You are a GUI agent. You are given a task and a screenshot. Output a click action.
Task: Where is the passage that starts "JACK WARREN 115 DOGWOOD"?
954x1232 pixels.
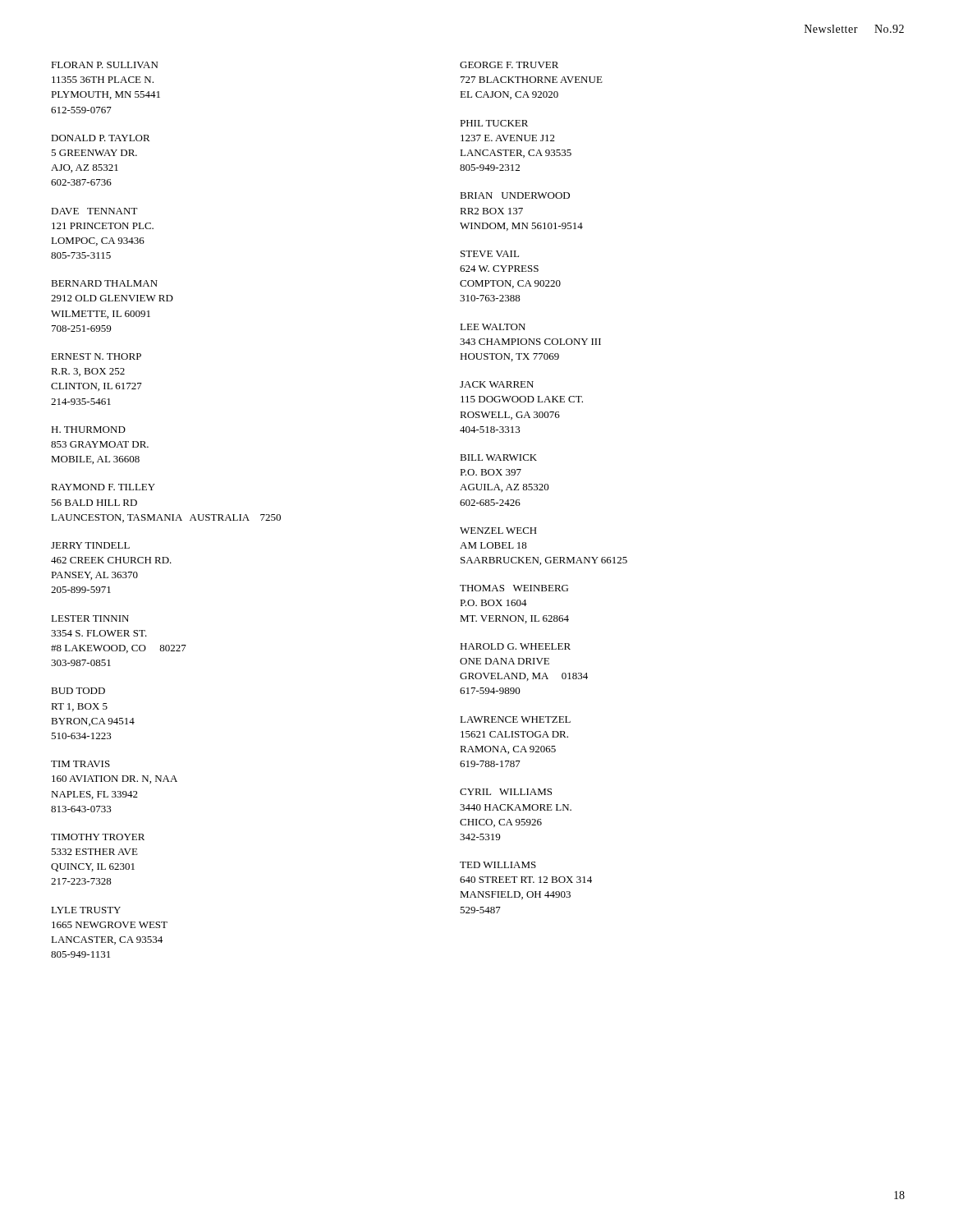click(522, 407)
